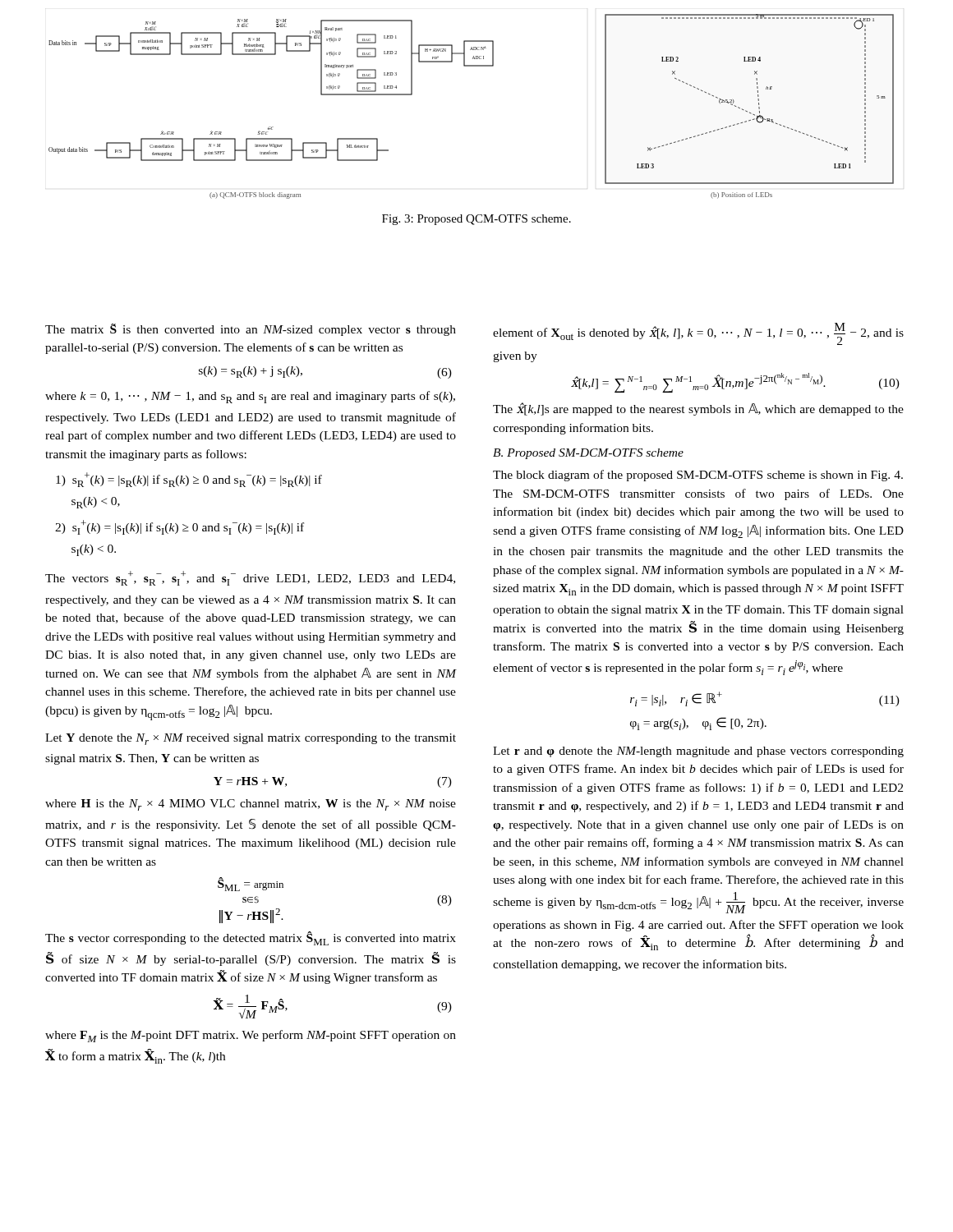Click on the list item with the text "1) sR+(k) ="
Screen dimensions: 1232x953
pos(188,490)
